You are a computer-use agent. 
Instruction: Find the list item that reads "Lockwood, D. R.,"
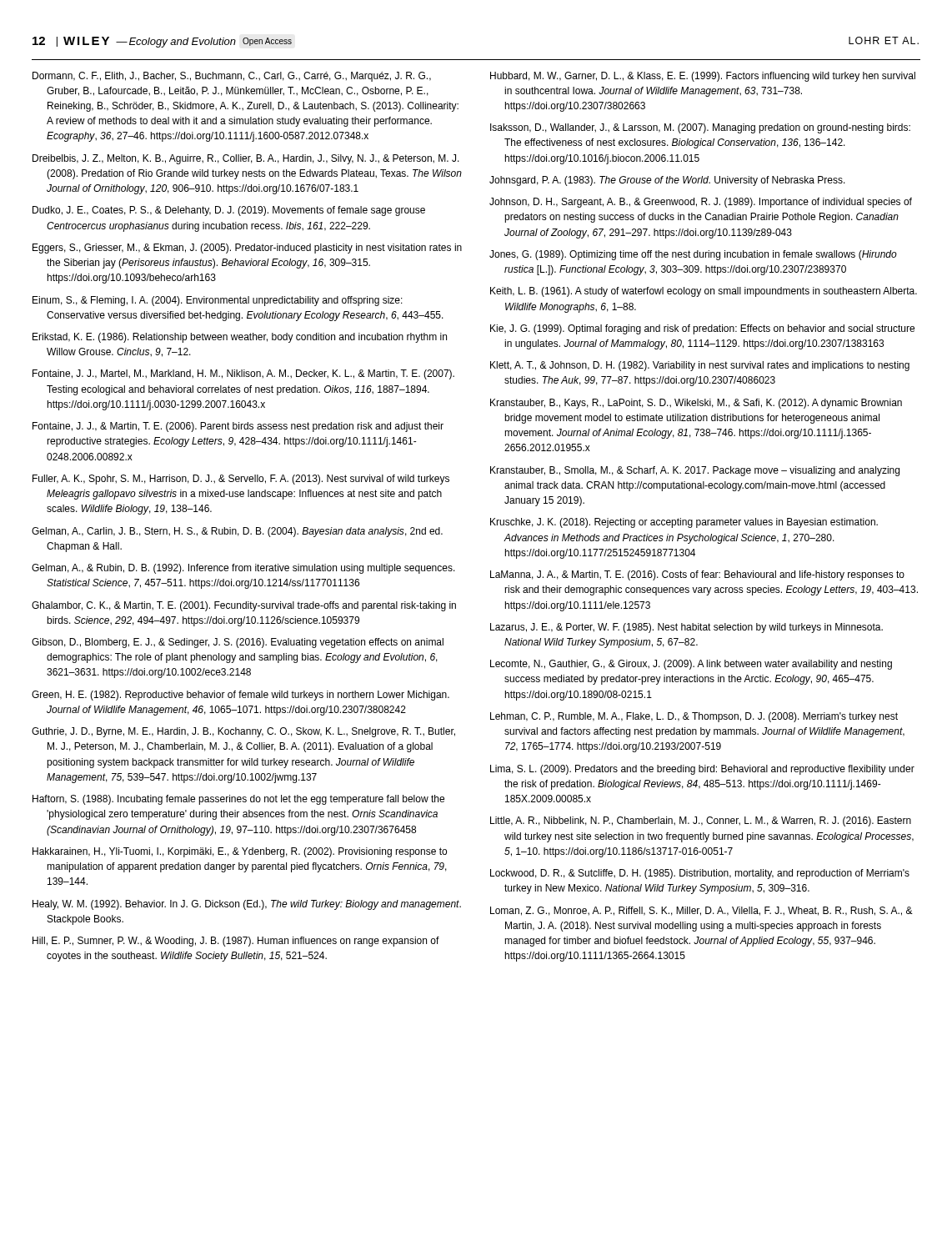tap(699, 881)
